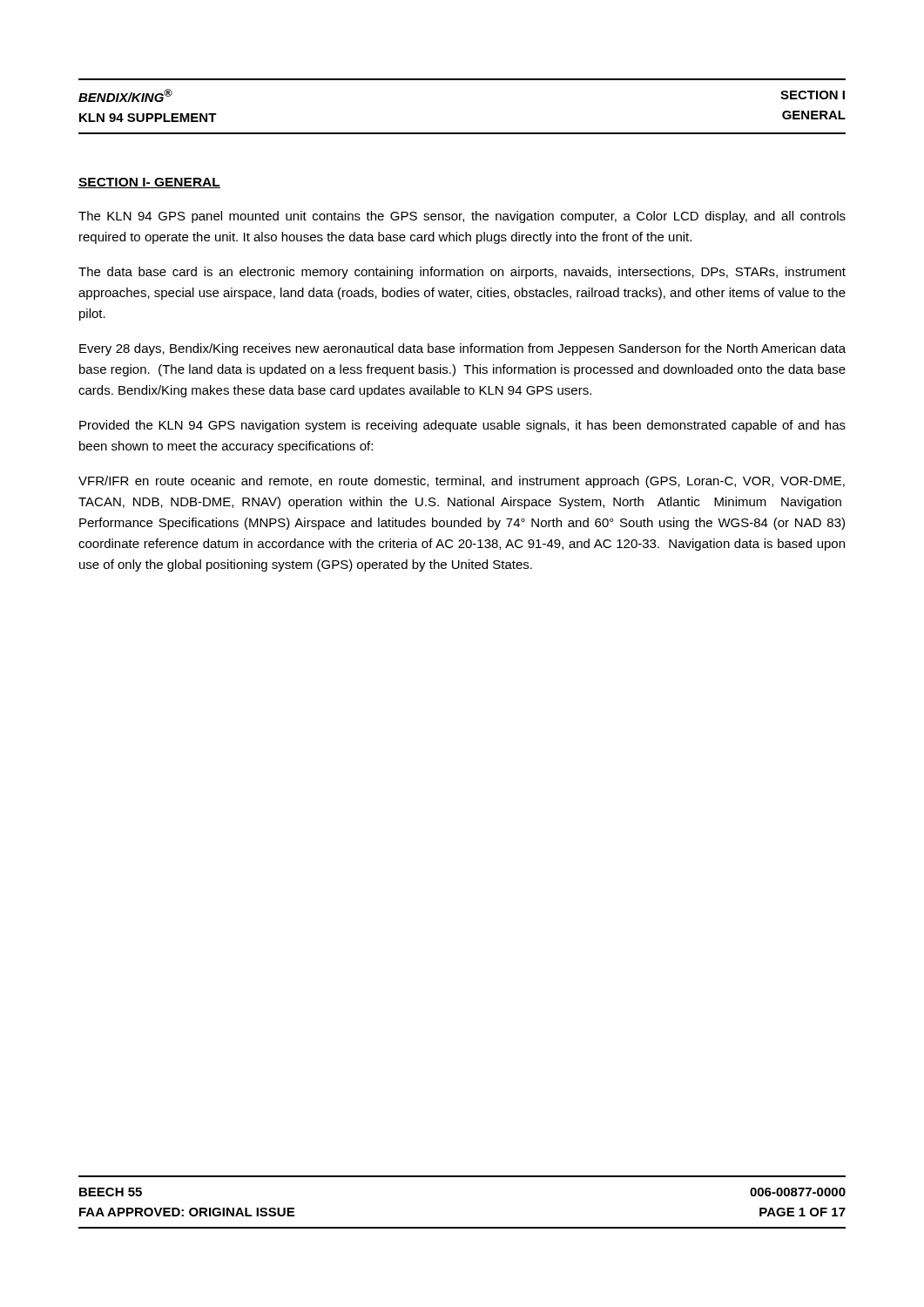The image size is (924, 1307).
Task: Find the text block containing "Provided the KLN 94 GPS navigation system is"
Action: [462, 435]
